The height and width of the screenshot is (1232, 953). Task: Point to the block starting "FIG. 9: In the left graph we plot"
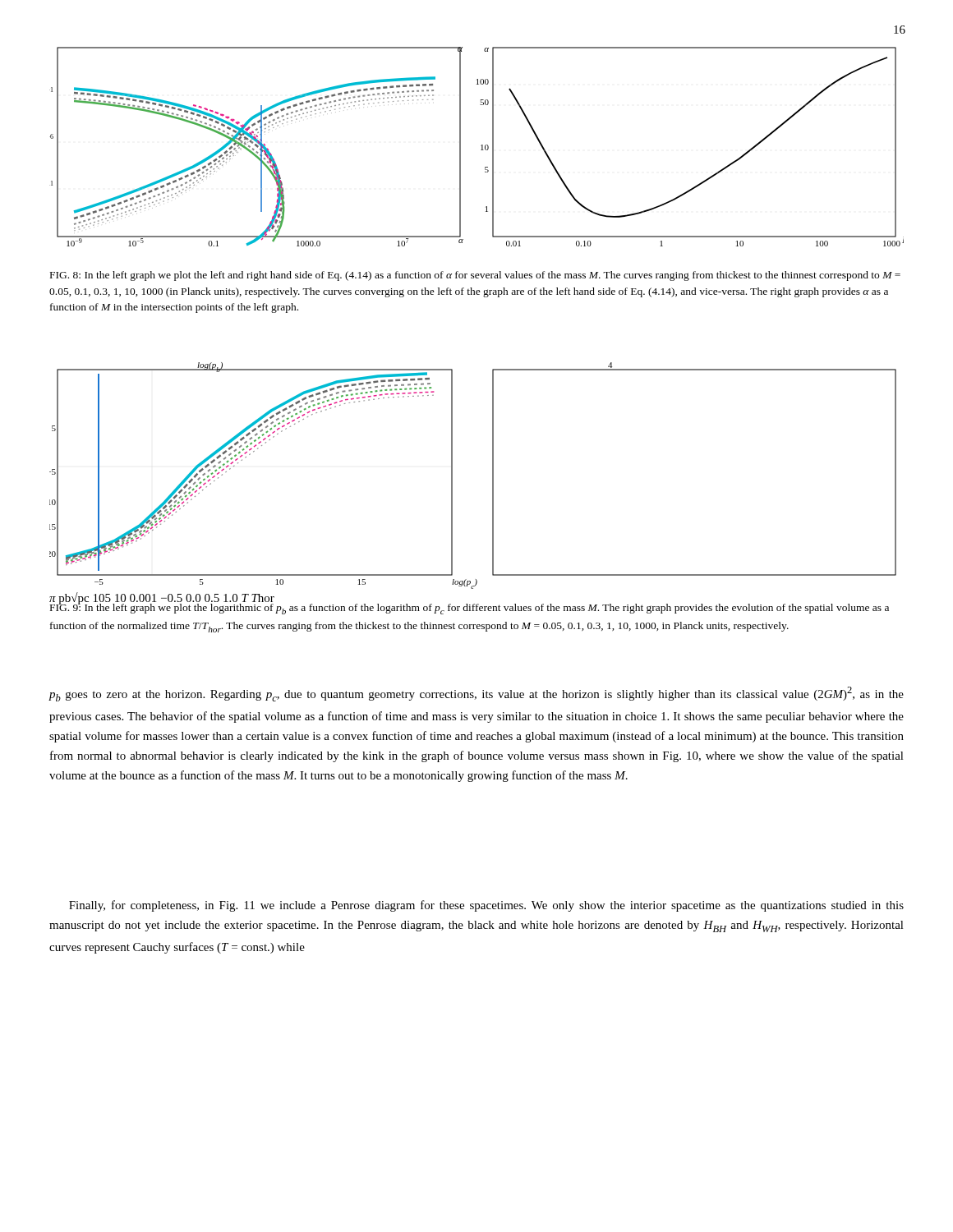(x=469, y=618)
